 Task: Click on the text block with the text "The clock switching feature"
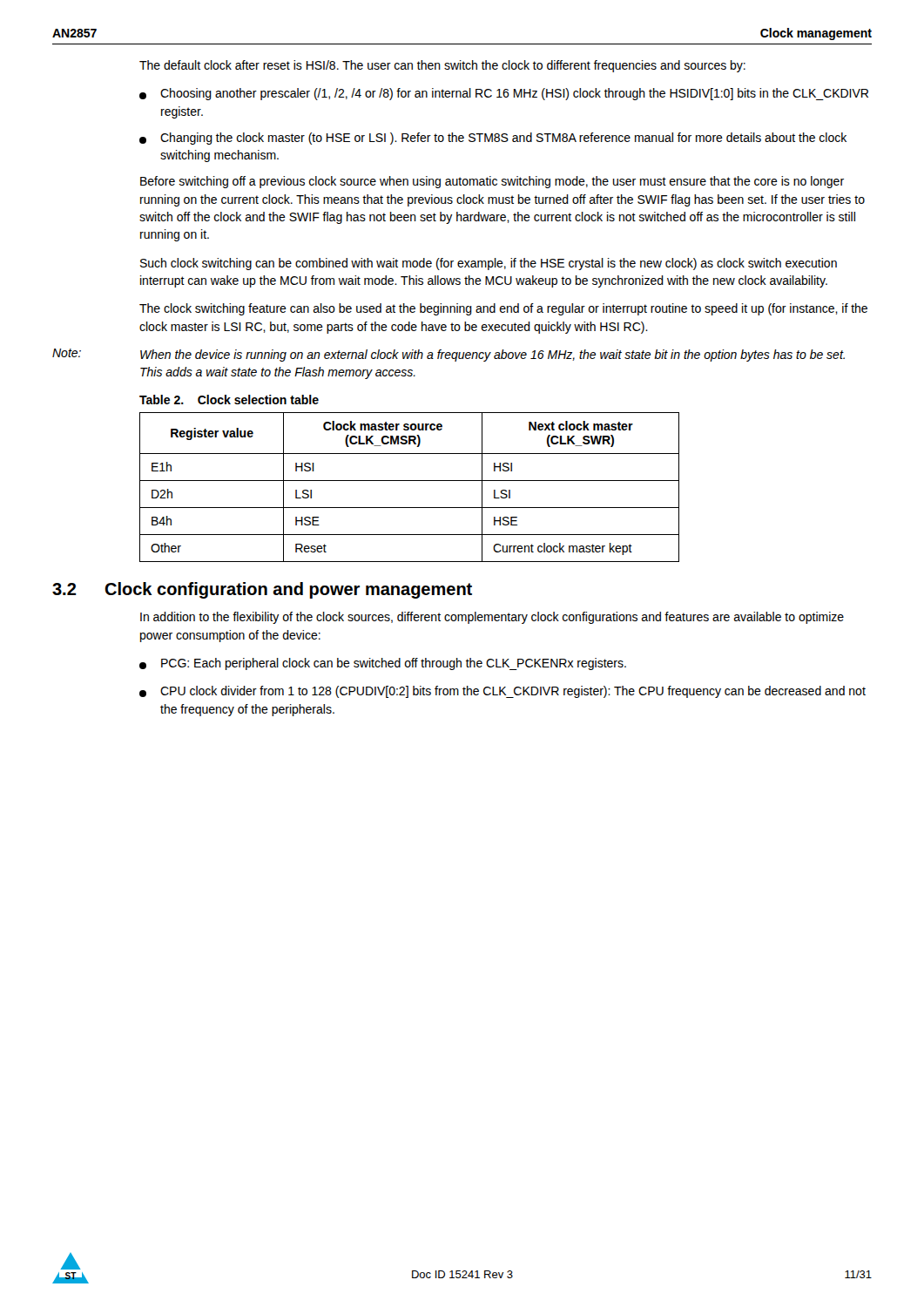504,317
